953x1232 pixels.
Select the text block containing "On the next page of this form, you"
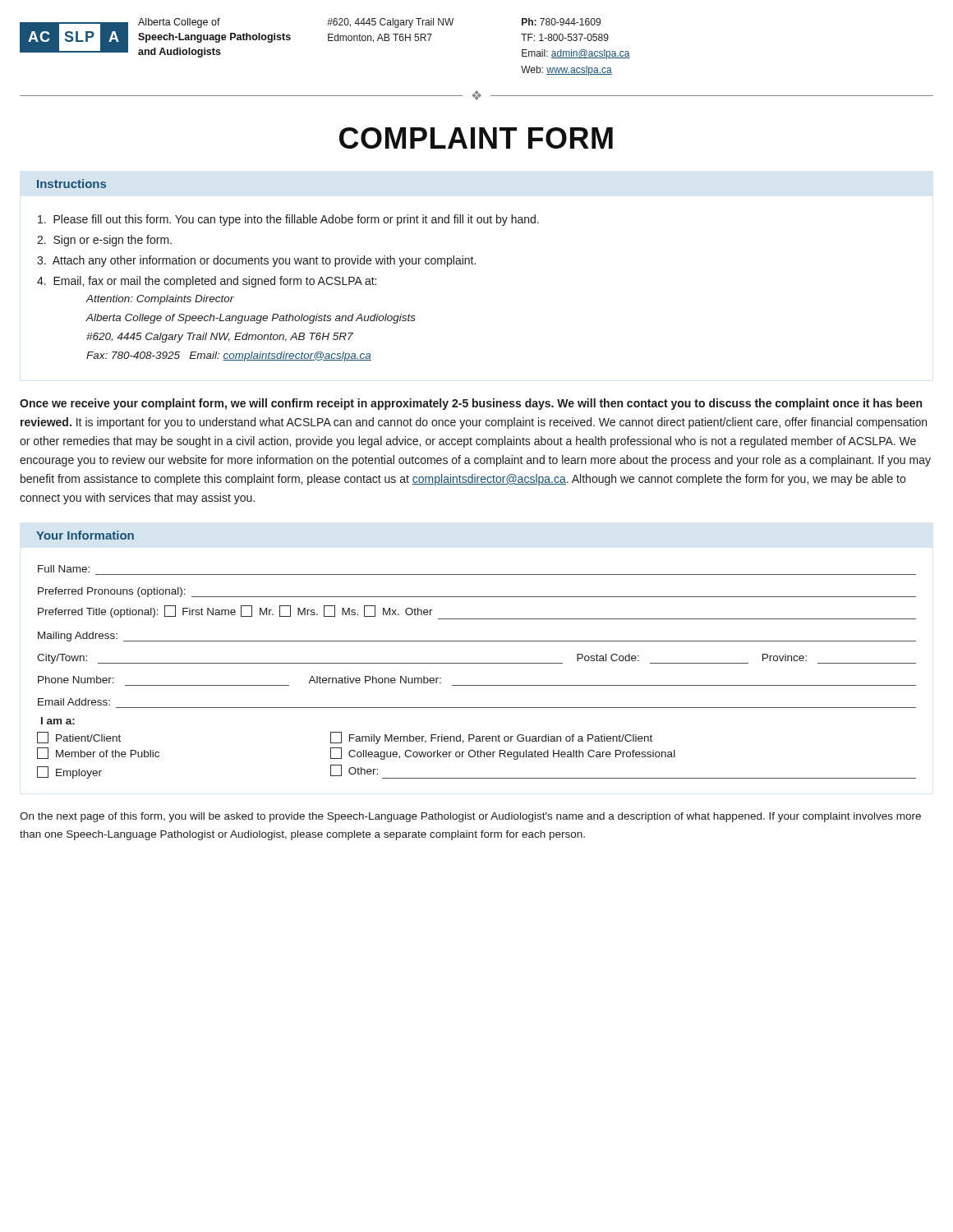point(471,825)
